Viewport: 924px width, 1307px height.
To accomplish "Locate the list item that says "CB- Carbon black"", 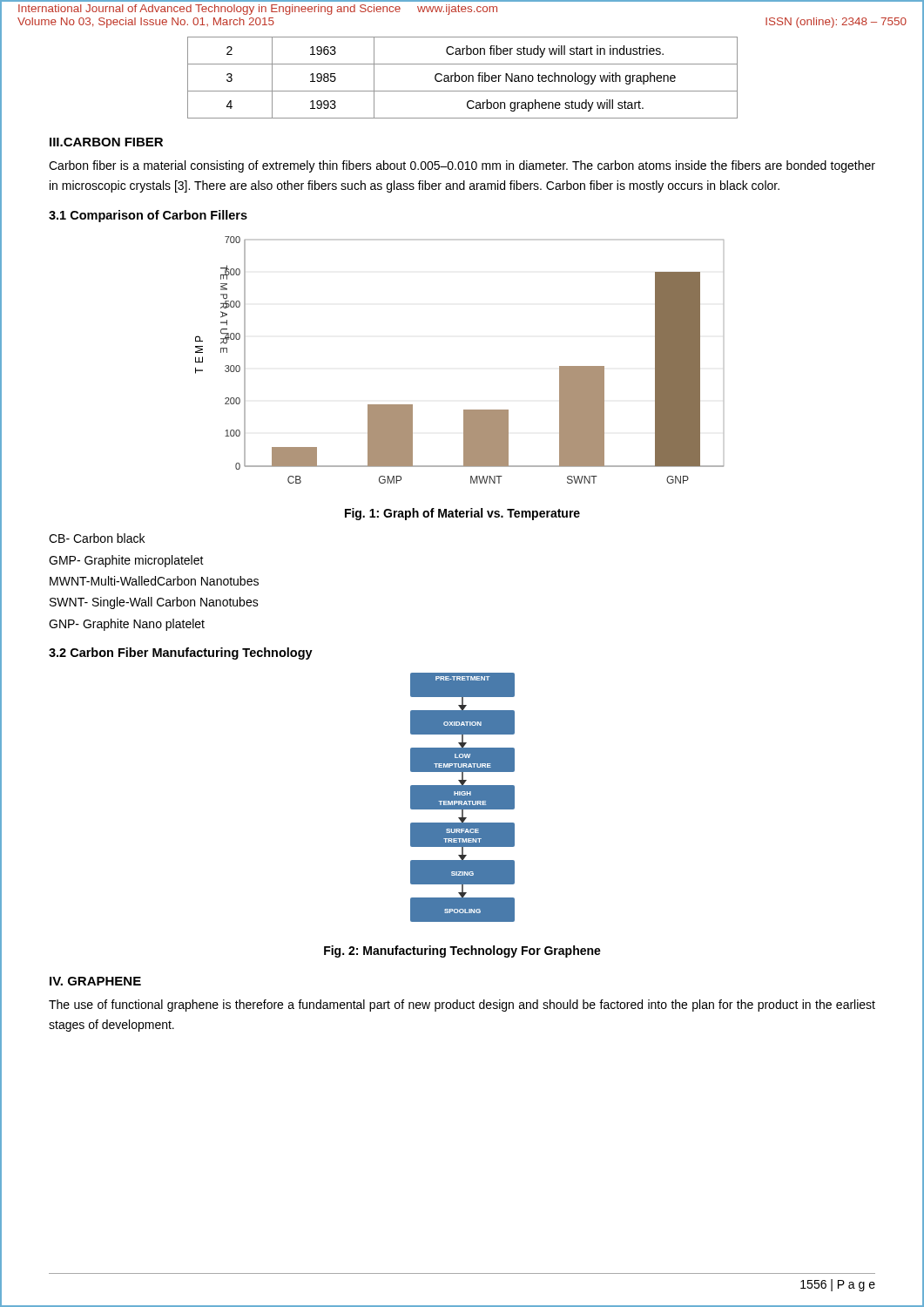I will pos(97,539).
